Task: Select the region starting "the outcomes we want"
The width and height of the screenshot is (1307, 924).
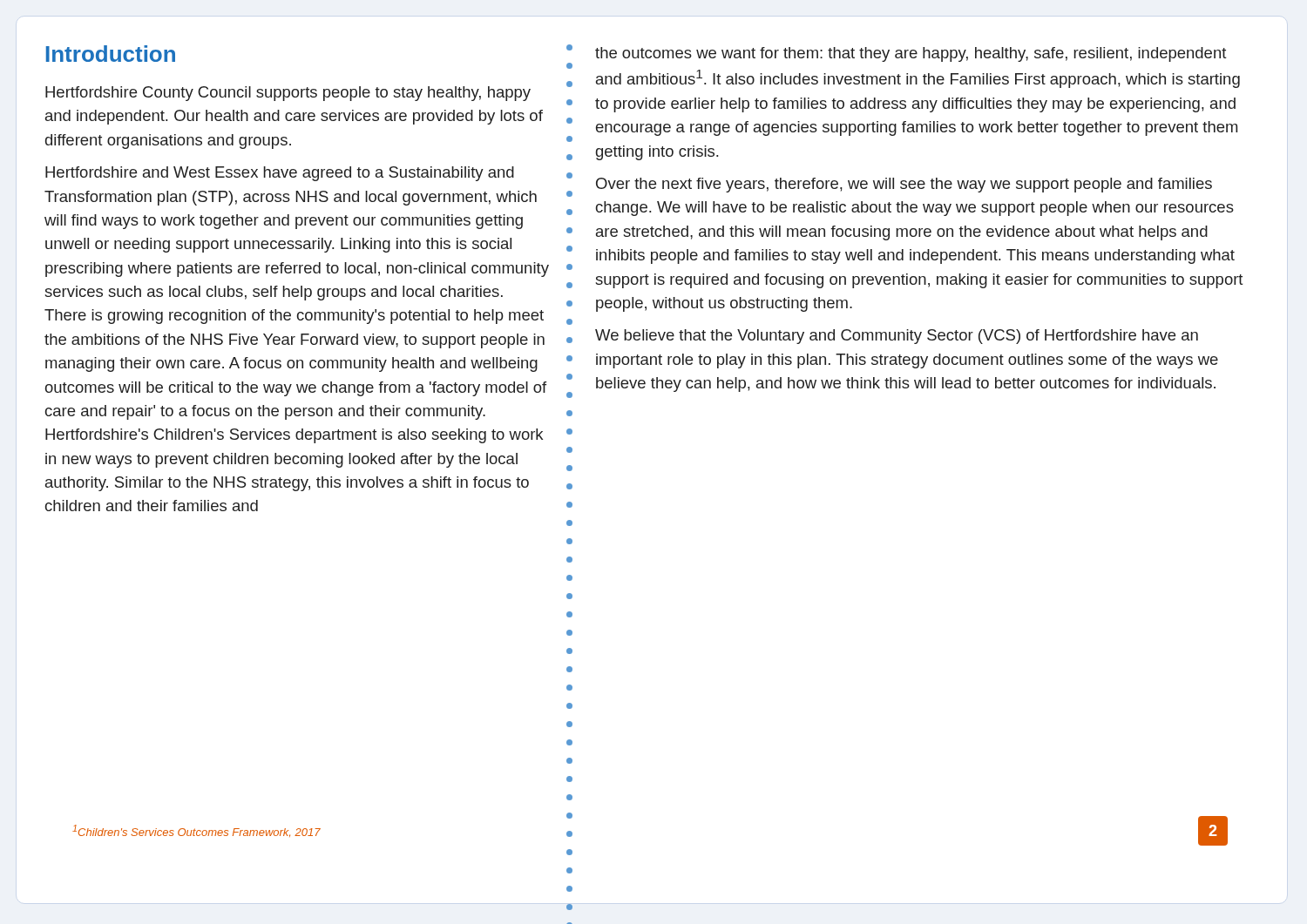Action: click(925, 218)
